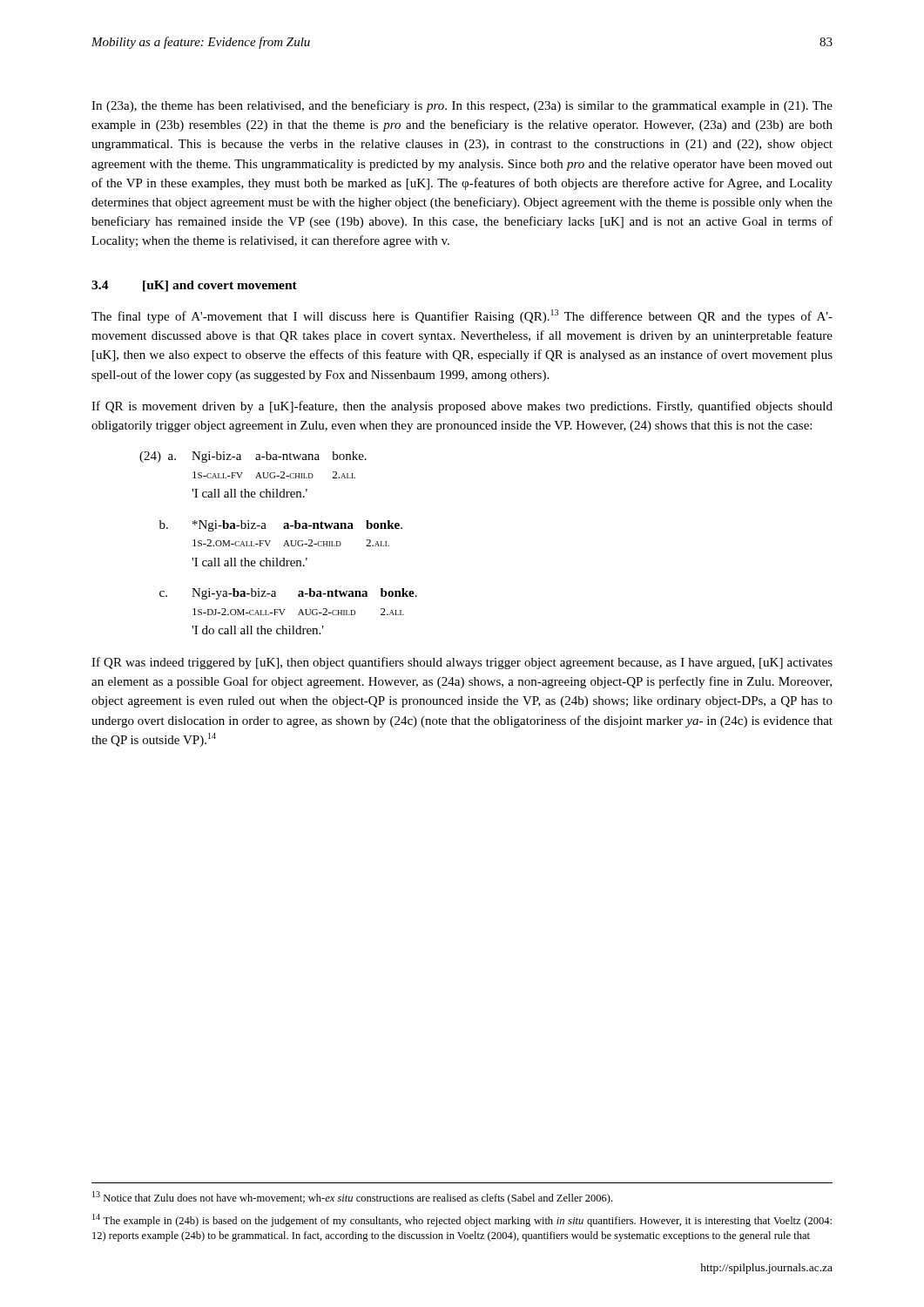Locate the text block that says "If QR is movement driven by a [uK]-feature,"
This screenshot has height=1307, width=924.
[462, 415]
